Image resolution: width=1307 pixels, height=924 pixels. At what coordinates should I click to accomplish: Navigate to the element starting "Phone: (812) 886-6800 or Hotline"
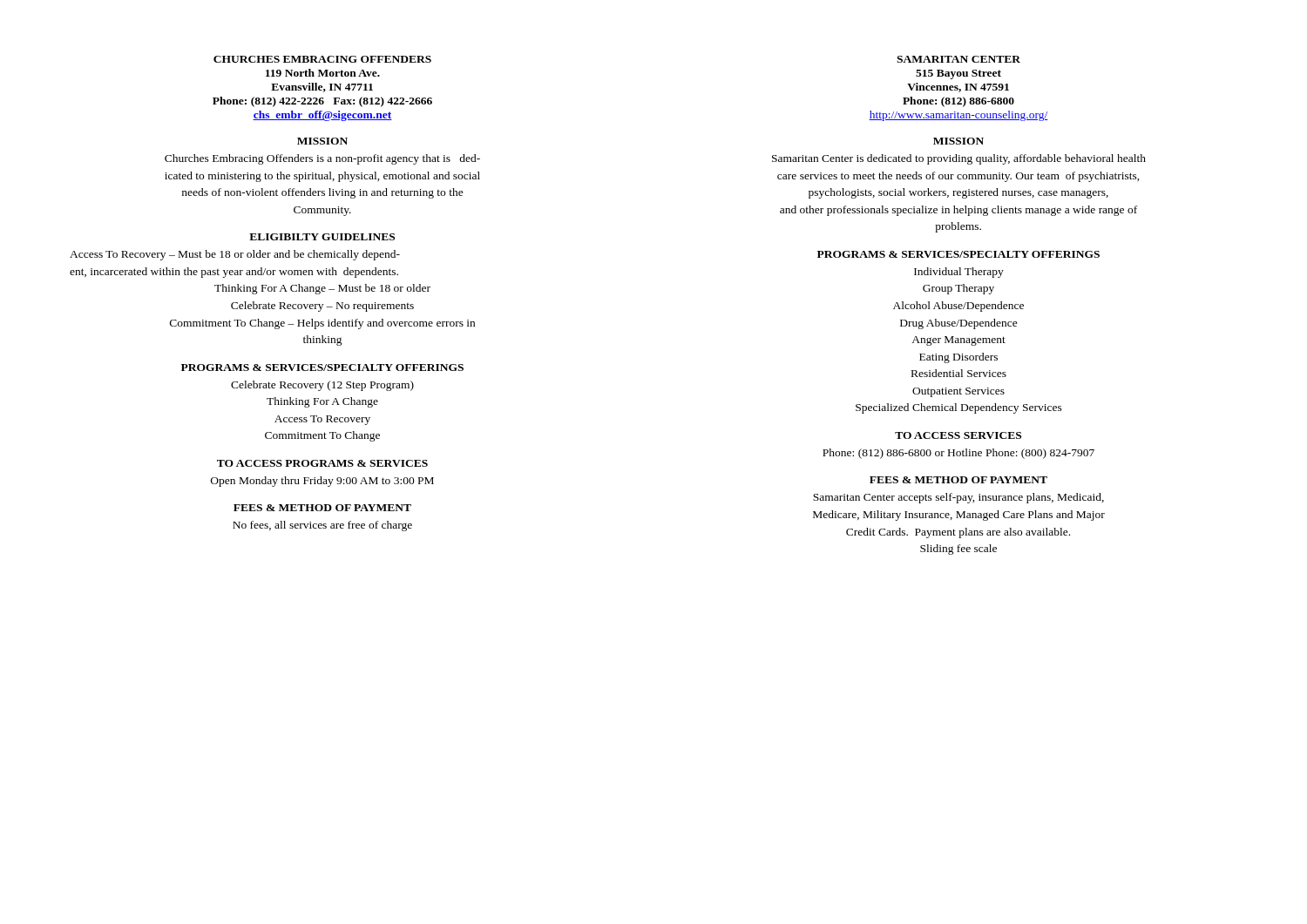pos(958,452)
